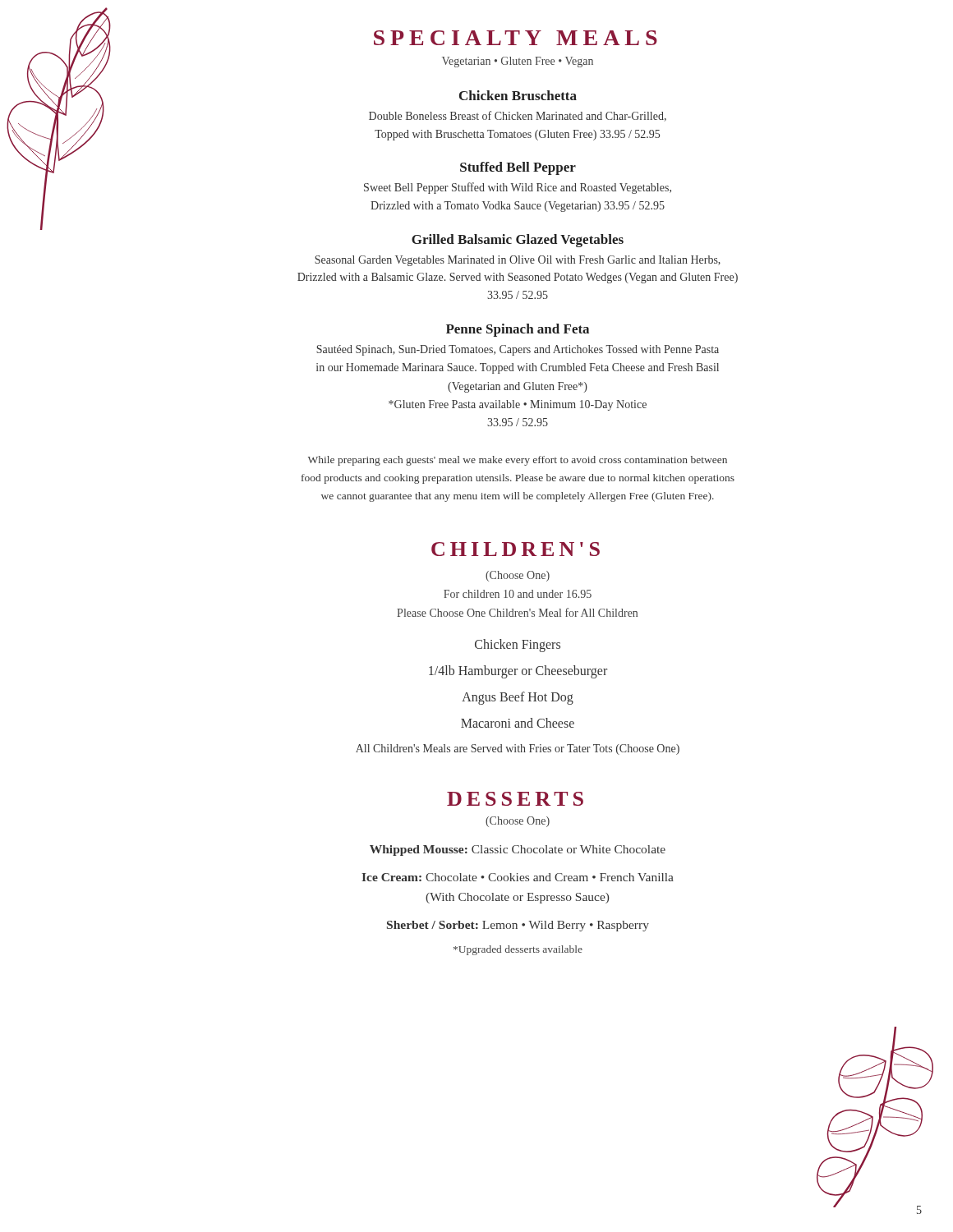Screen dimensions: 1232x953
Task: Where is the passage that starts "Sweet Bell Pepper Stuffed"?
Action: [x=518, y=197]
